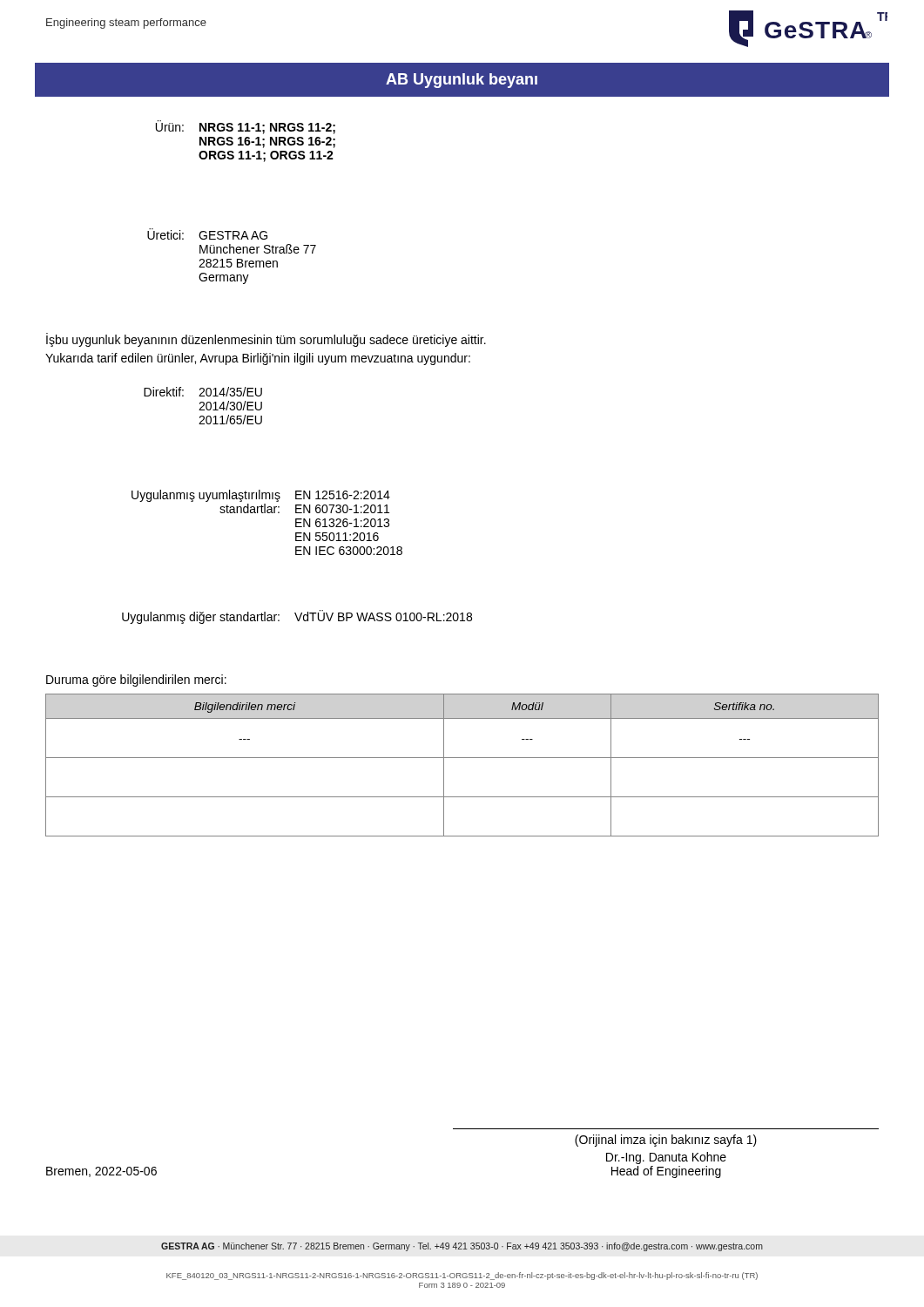This screenshot has height=1307, width=924.
Task: Locate the block of text that opens with "Ürün: NRGS 11-1;"
Action: (x=246, y=127)
